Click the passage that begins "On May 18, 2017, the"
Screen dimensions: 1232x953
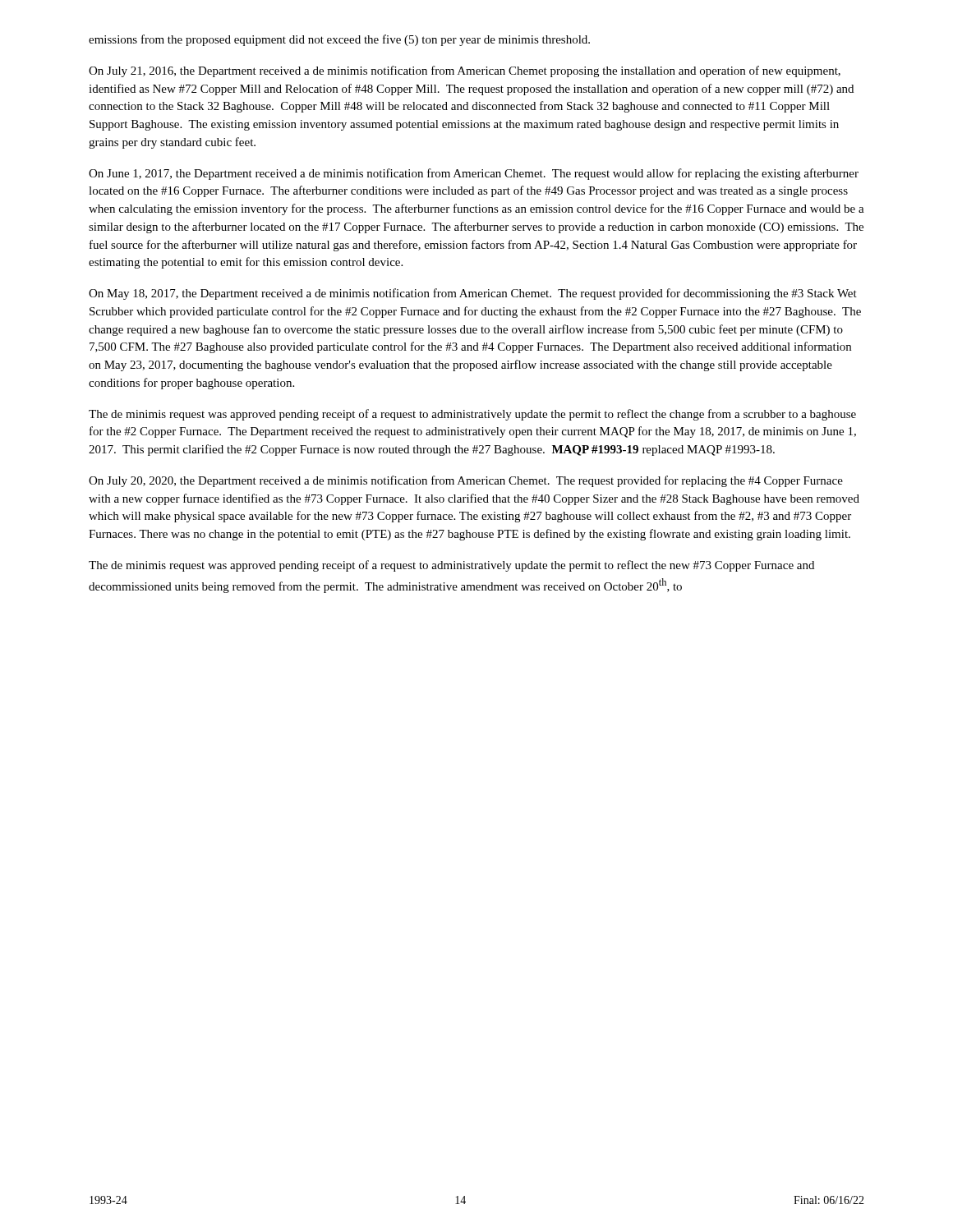point(475,338)
